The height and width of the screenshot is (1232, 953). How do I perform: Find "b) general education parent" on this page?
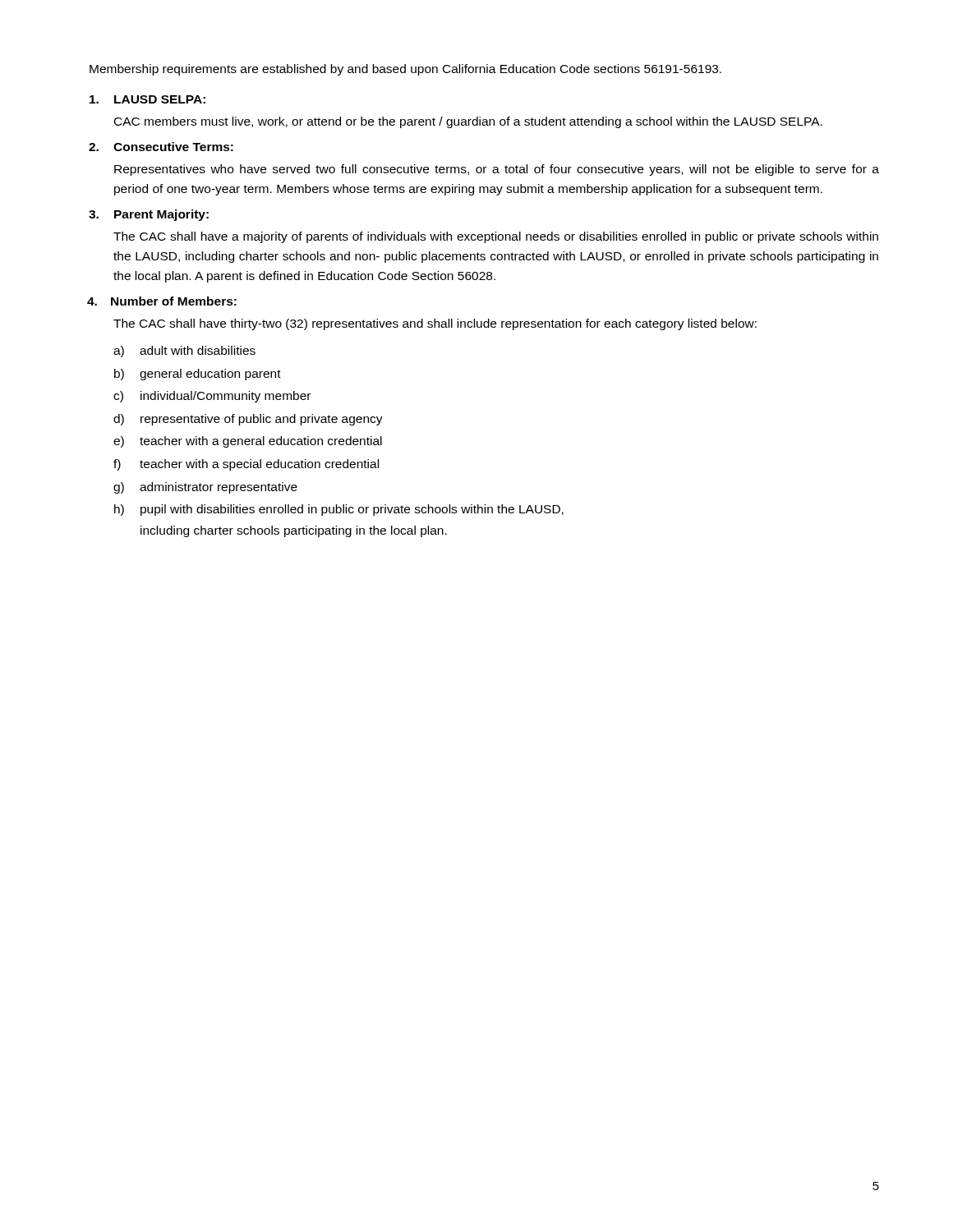[197, 373]
